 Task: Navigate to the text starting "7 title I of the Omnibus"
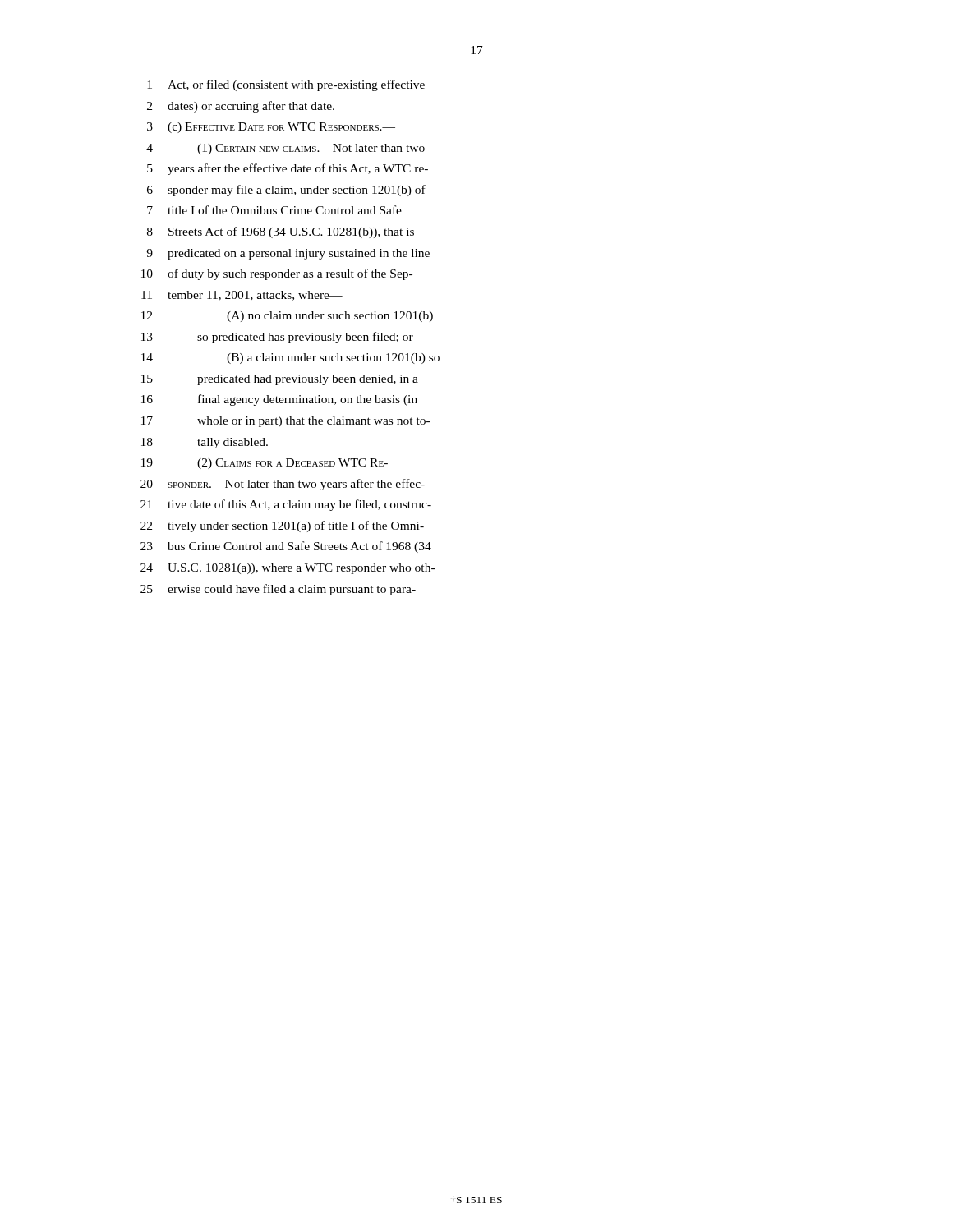coord(274,210)
